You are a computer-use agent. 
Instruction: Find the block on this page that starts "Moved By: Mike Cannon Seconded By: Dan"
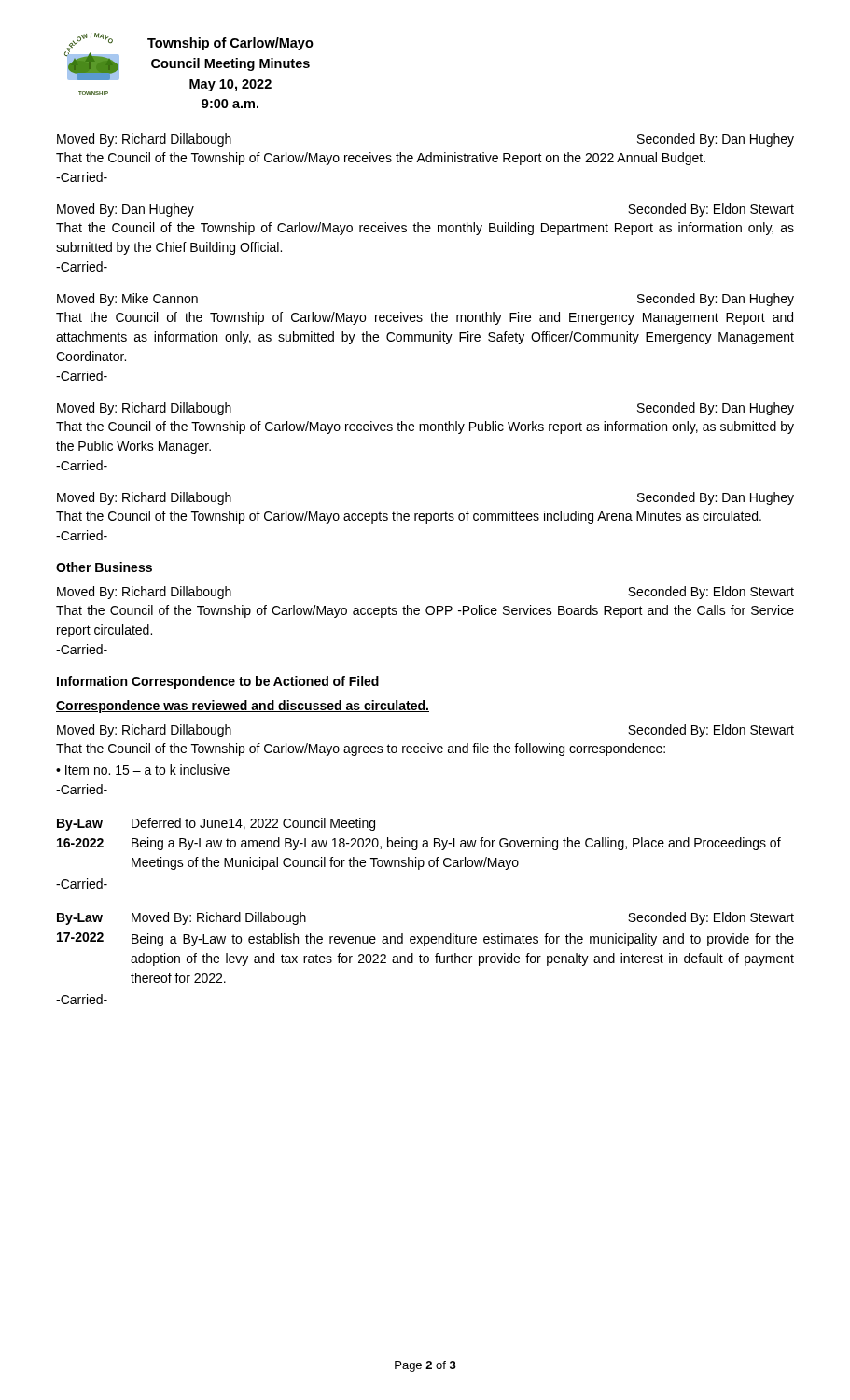click(425, 337)
